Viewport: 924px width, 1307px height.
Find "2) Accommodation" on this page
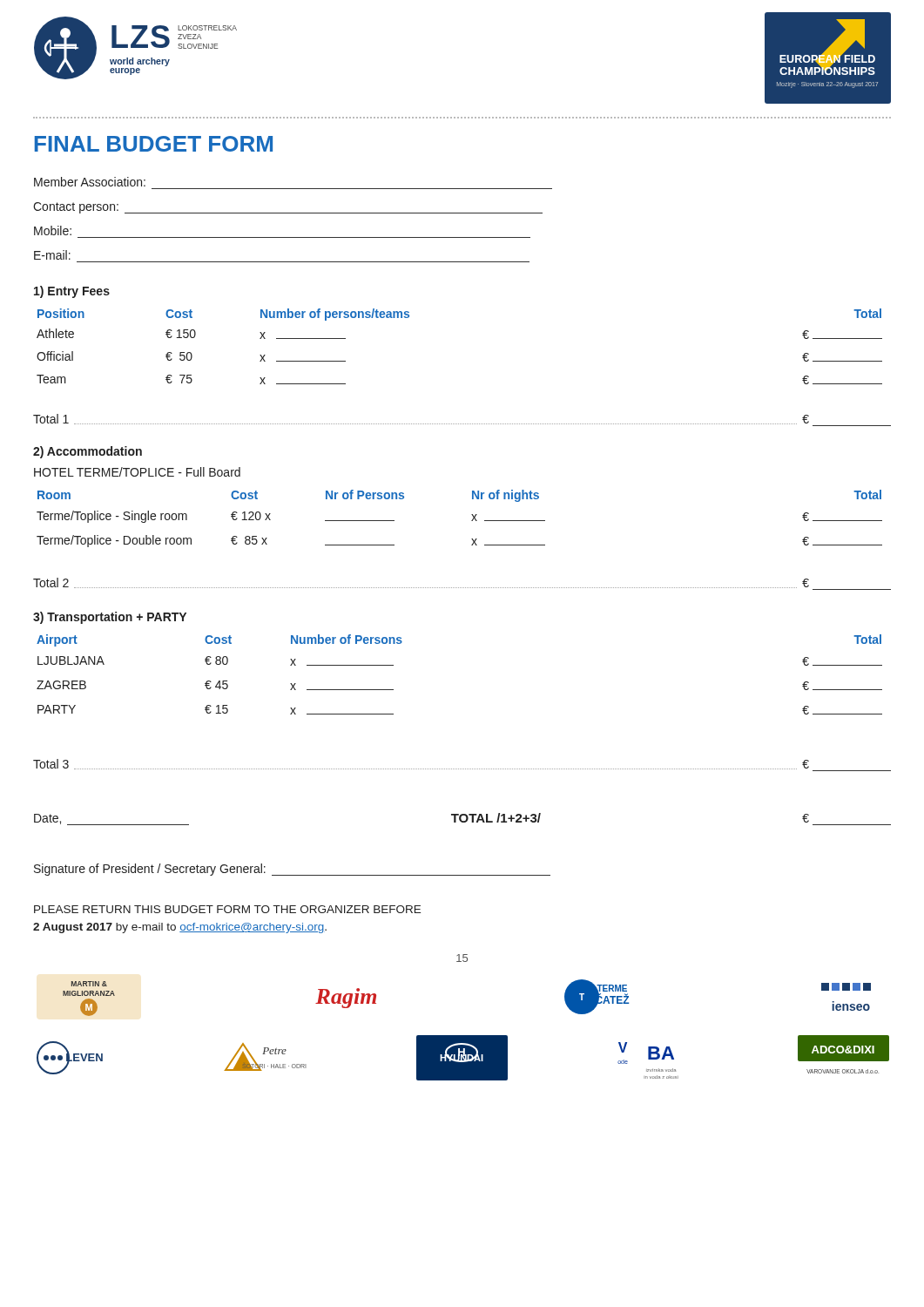(x=88, y=451)
